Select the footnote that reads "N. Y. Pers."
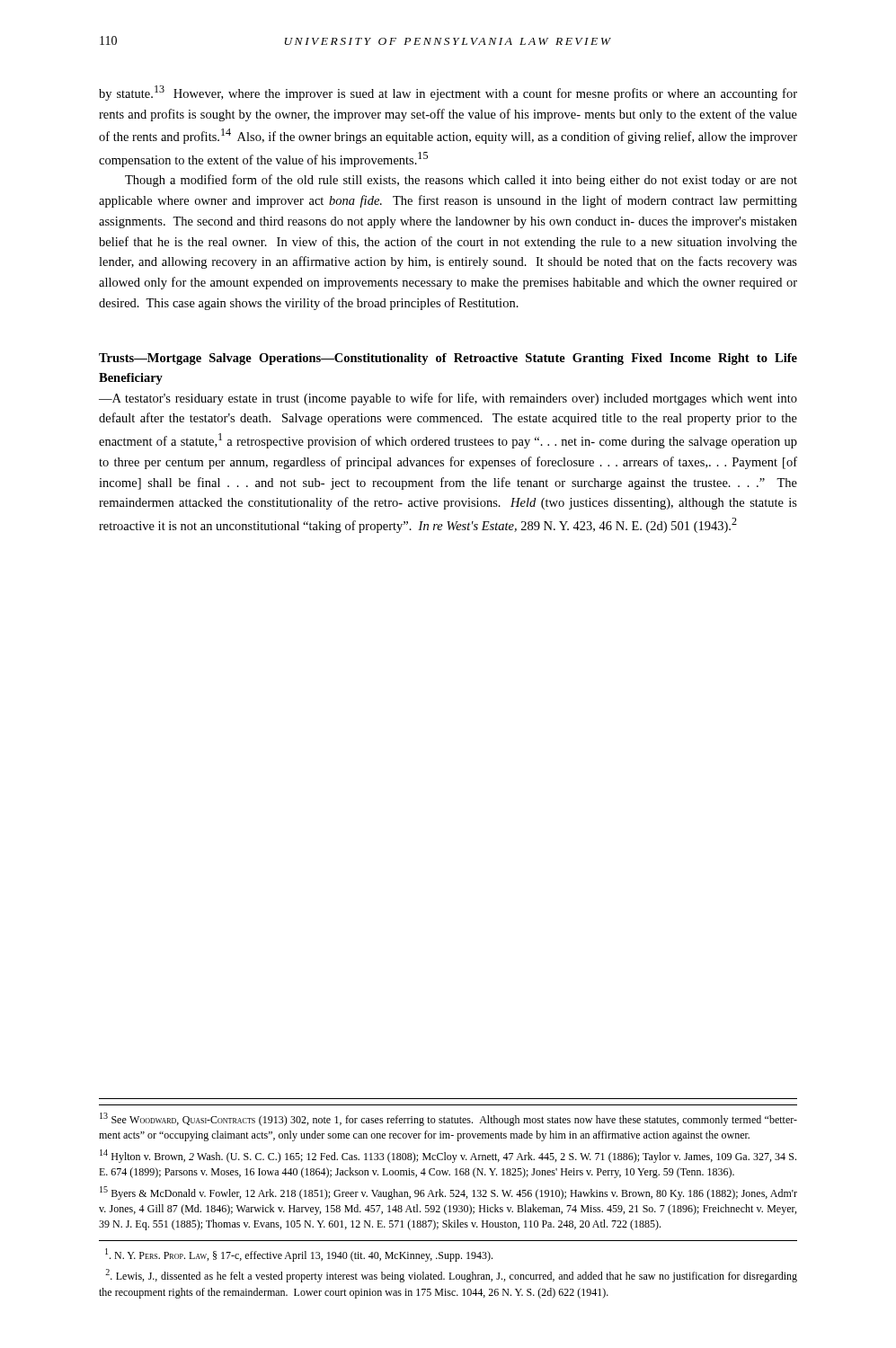Viewport: 896px width, 1348px height. [448, 1255]
